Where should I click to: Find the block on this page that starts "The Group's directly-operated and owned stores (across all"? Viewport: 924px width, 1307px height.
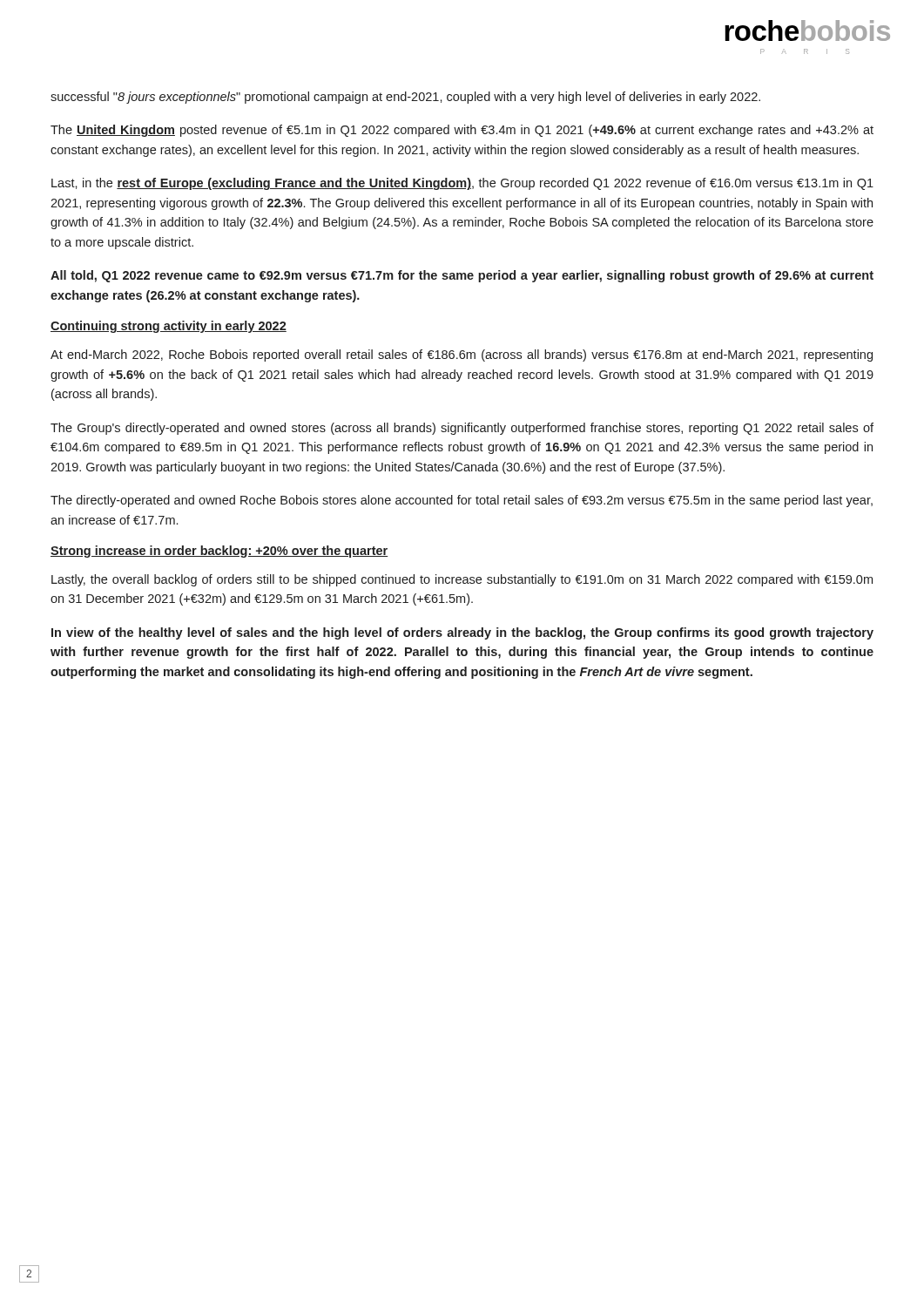pyautogui.click(x=462, y=447)
